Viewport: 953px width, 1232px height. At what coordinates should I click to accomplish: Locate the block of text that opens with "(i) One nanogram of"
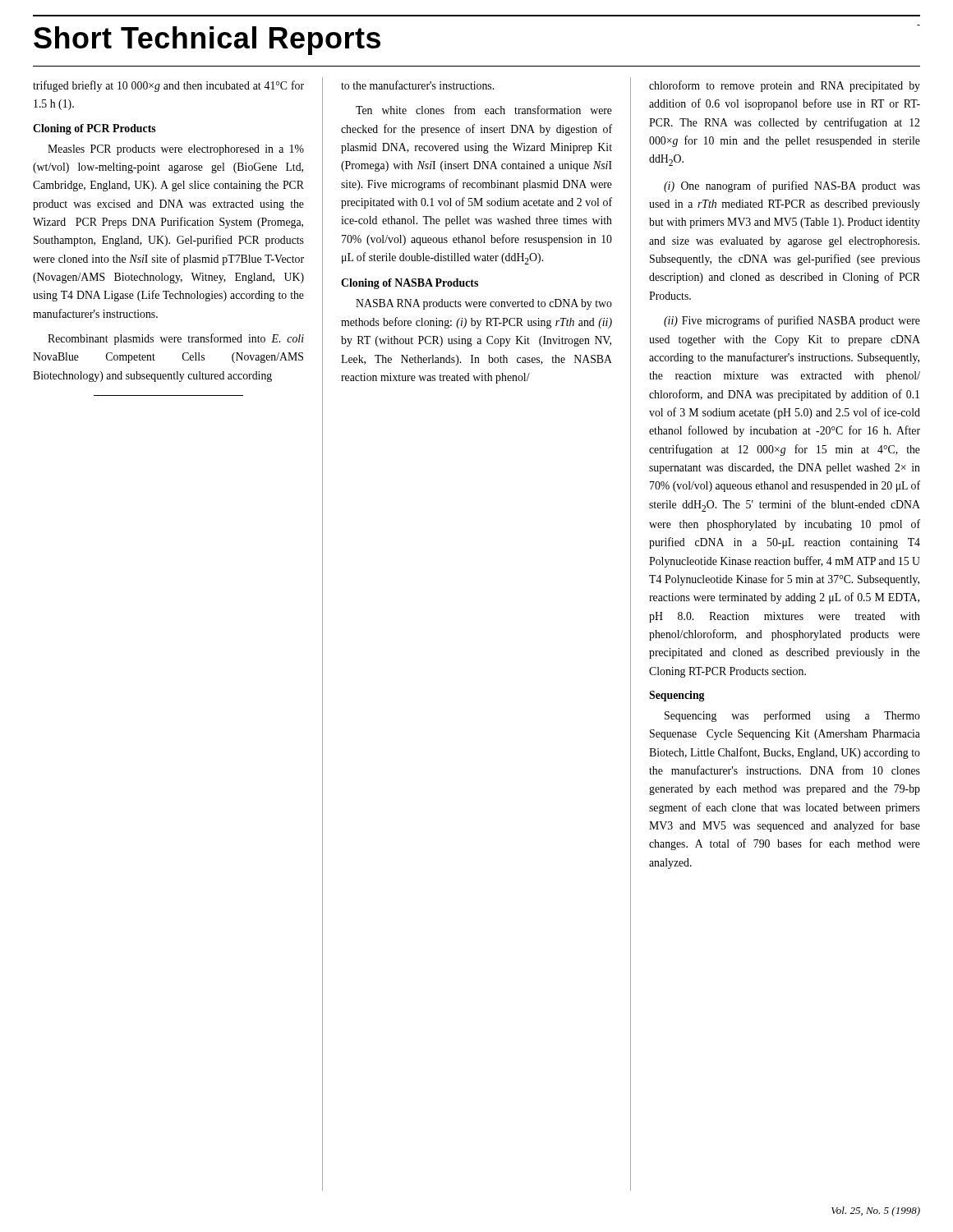(785, 241)
